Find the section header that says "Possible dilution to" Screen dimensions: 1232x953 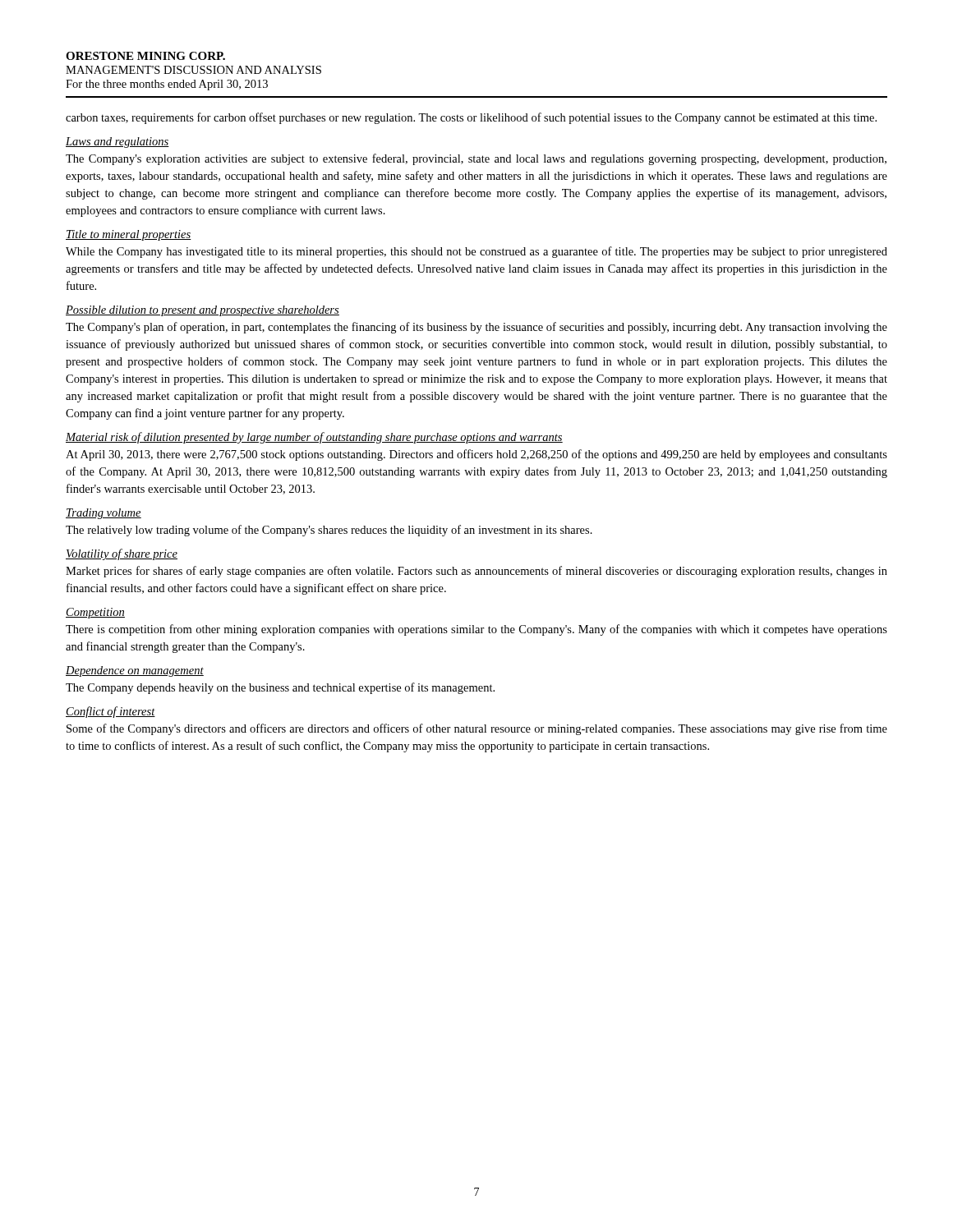tap(202, 310)
